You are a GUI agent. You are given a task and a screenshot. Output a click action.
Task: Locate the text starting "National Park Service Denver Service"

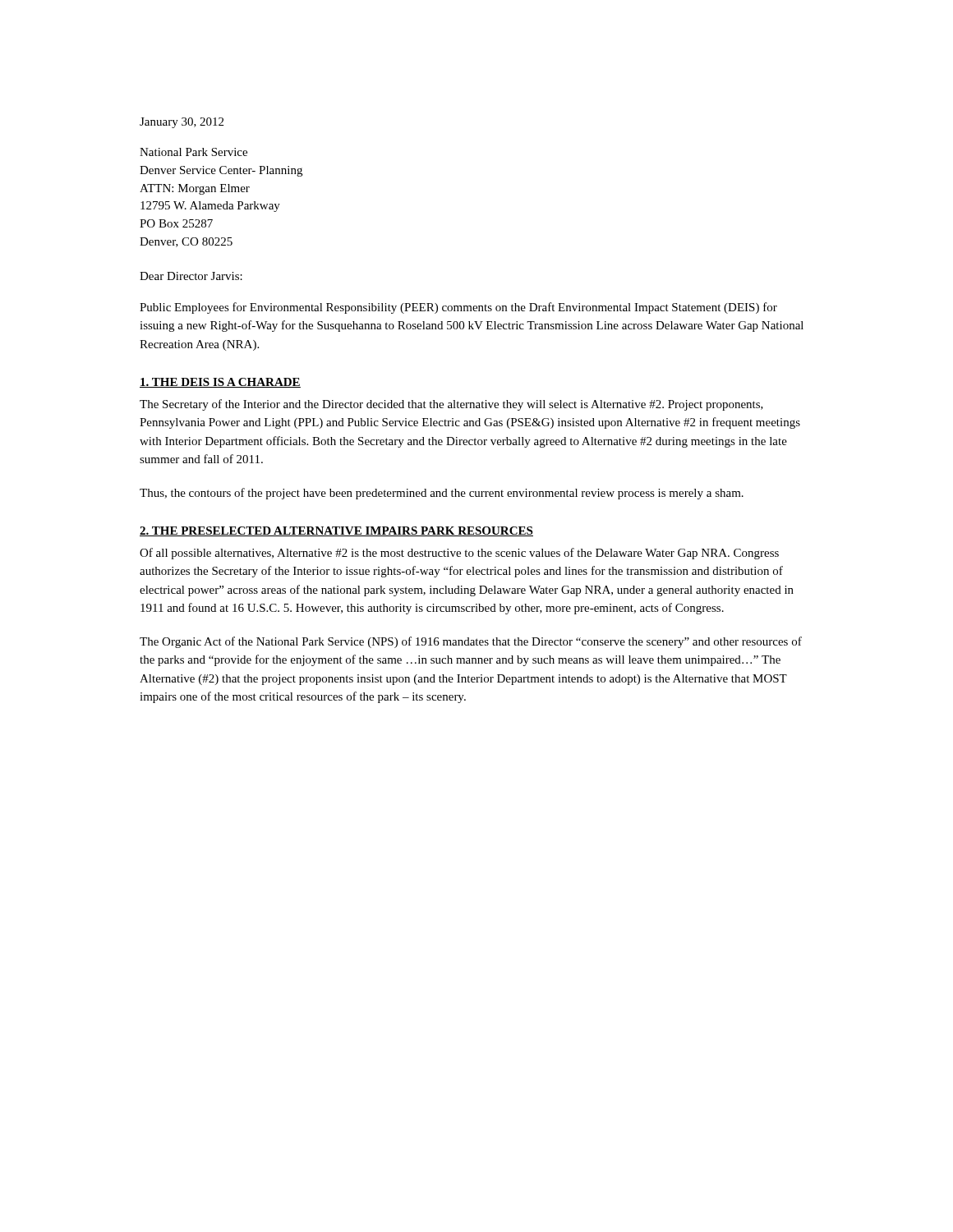(x=221, y=197)
